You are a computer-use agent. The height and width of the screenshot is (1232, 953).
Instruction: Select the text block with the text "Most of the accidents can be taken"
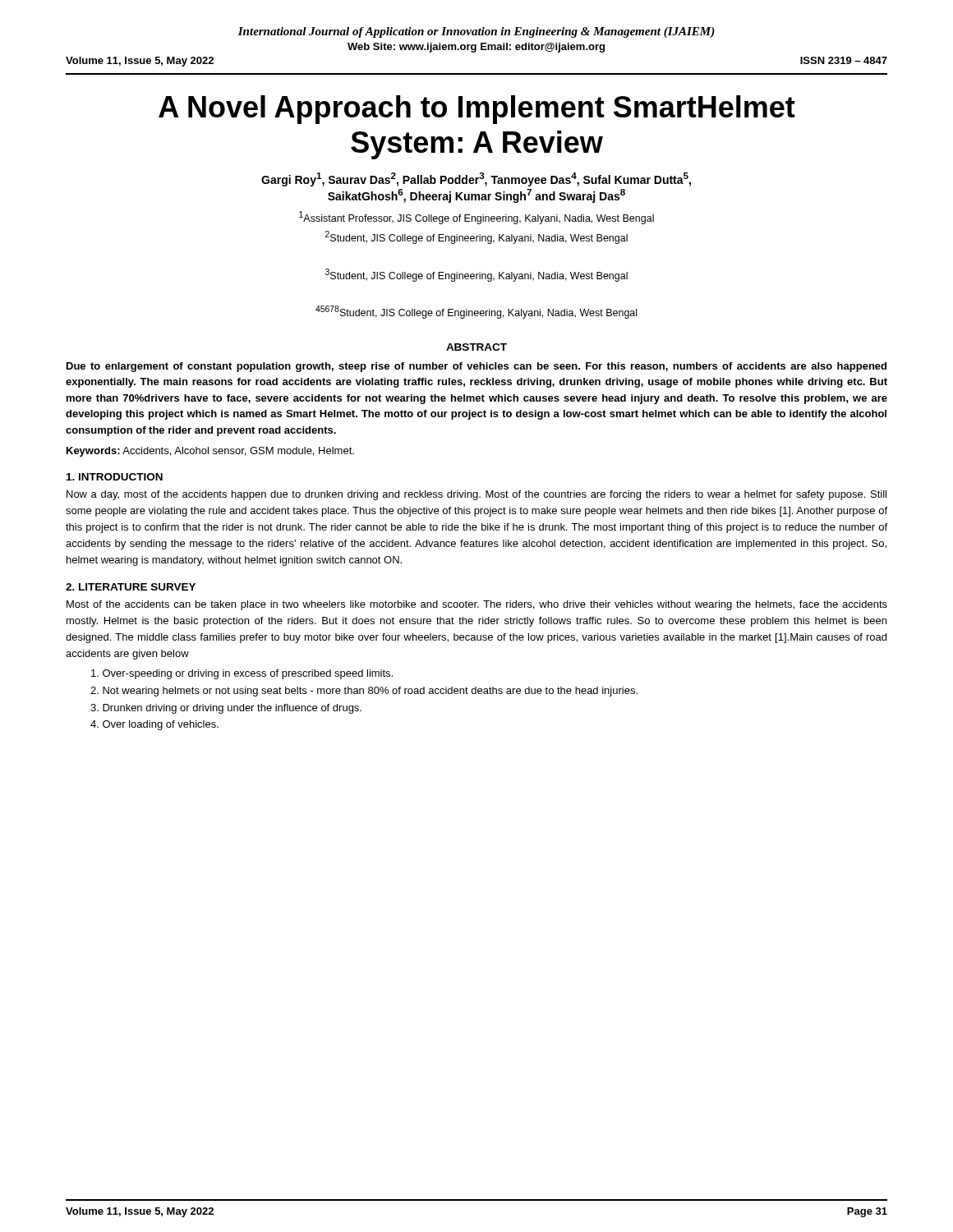(476, 629)
